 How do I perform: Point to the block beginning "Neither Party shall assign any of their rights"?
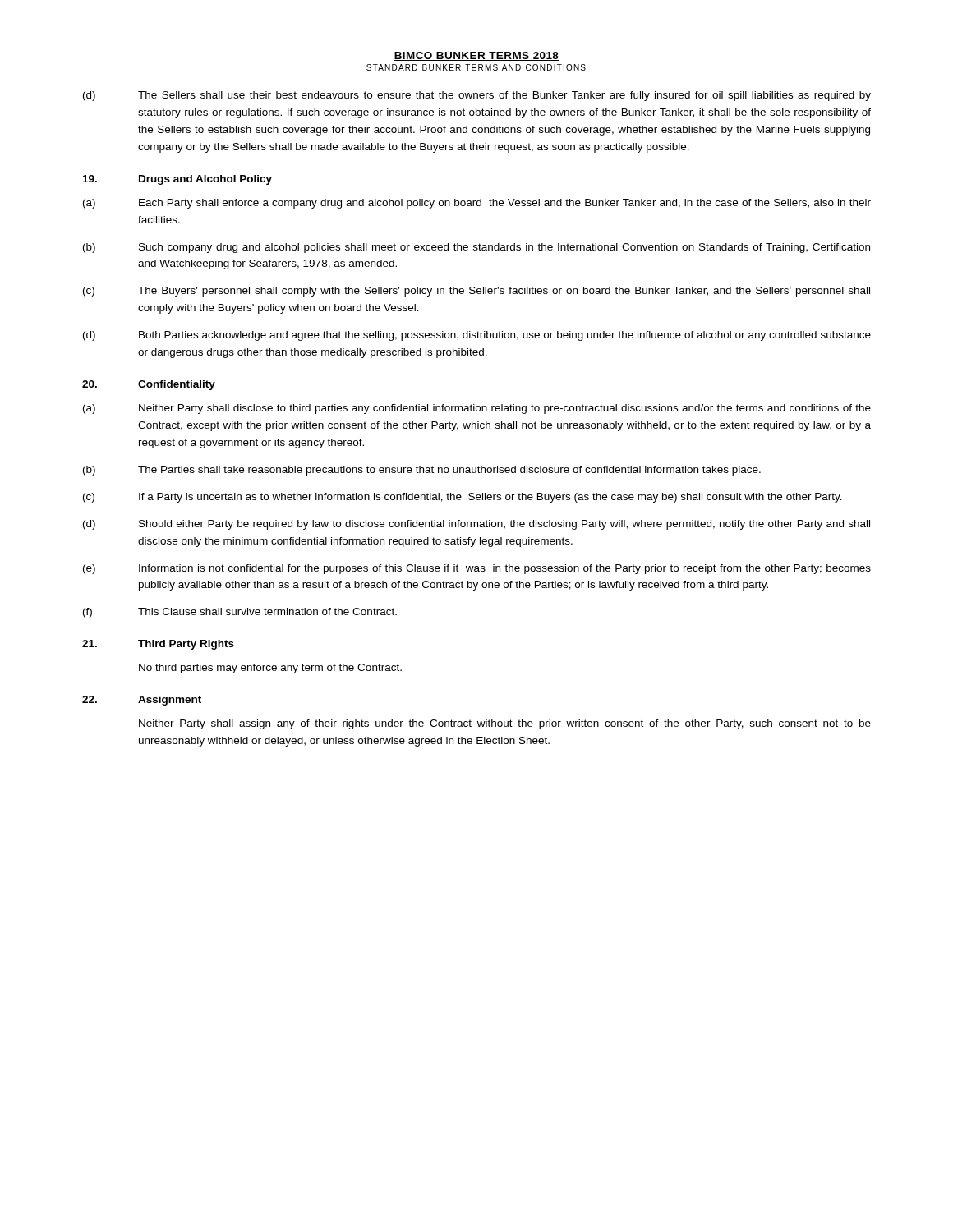[x=476, y=733]
